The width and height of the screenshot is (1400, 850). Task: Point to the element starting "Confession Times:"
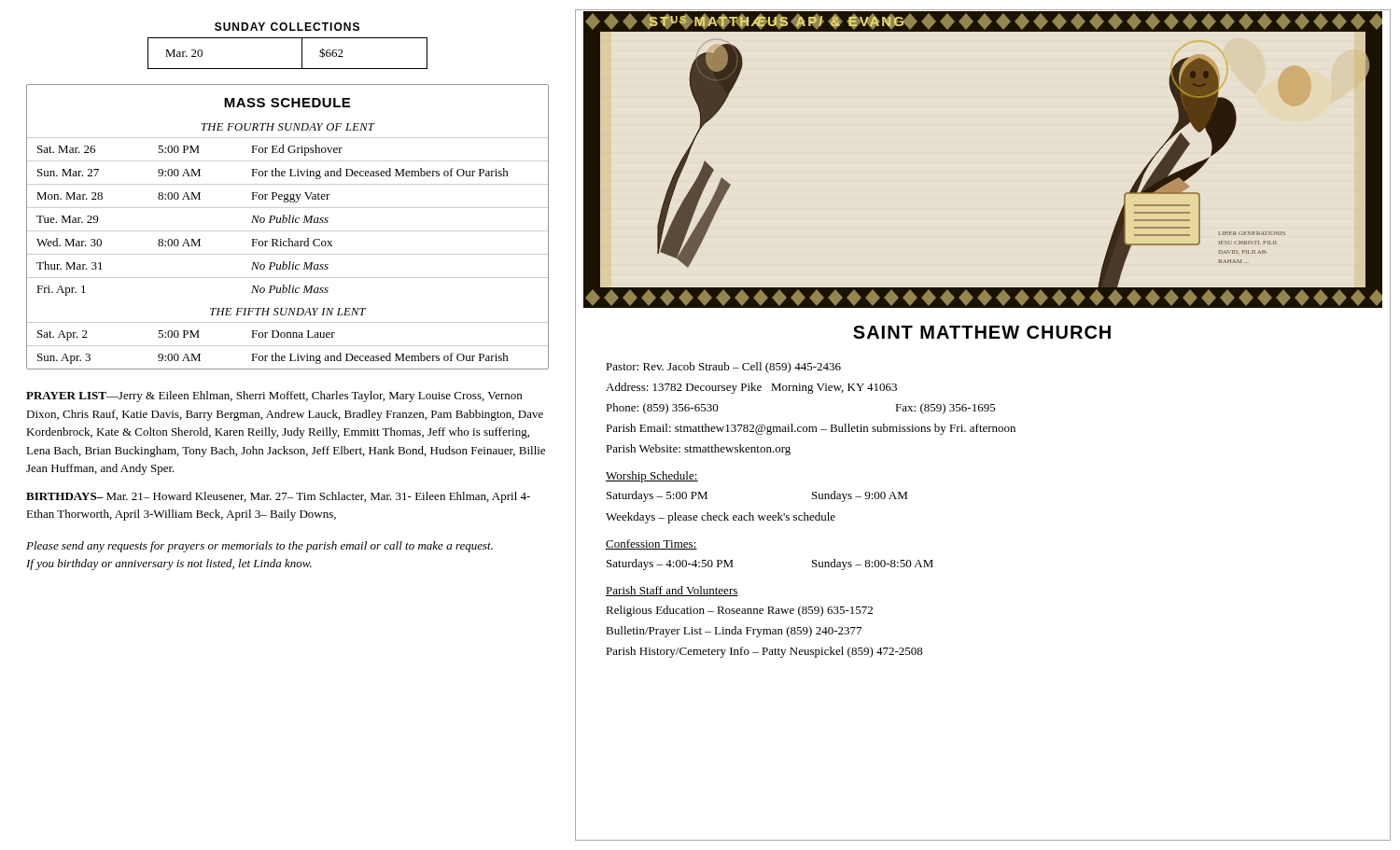651,543
